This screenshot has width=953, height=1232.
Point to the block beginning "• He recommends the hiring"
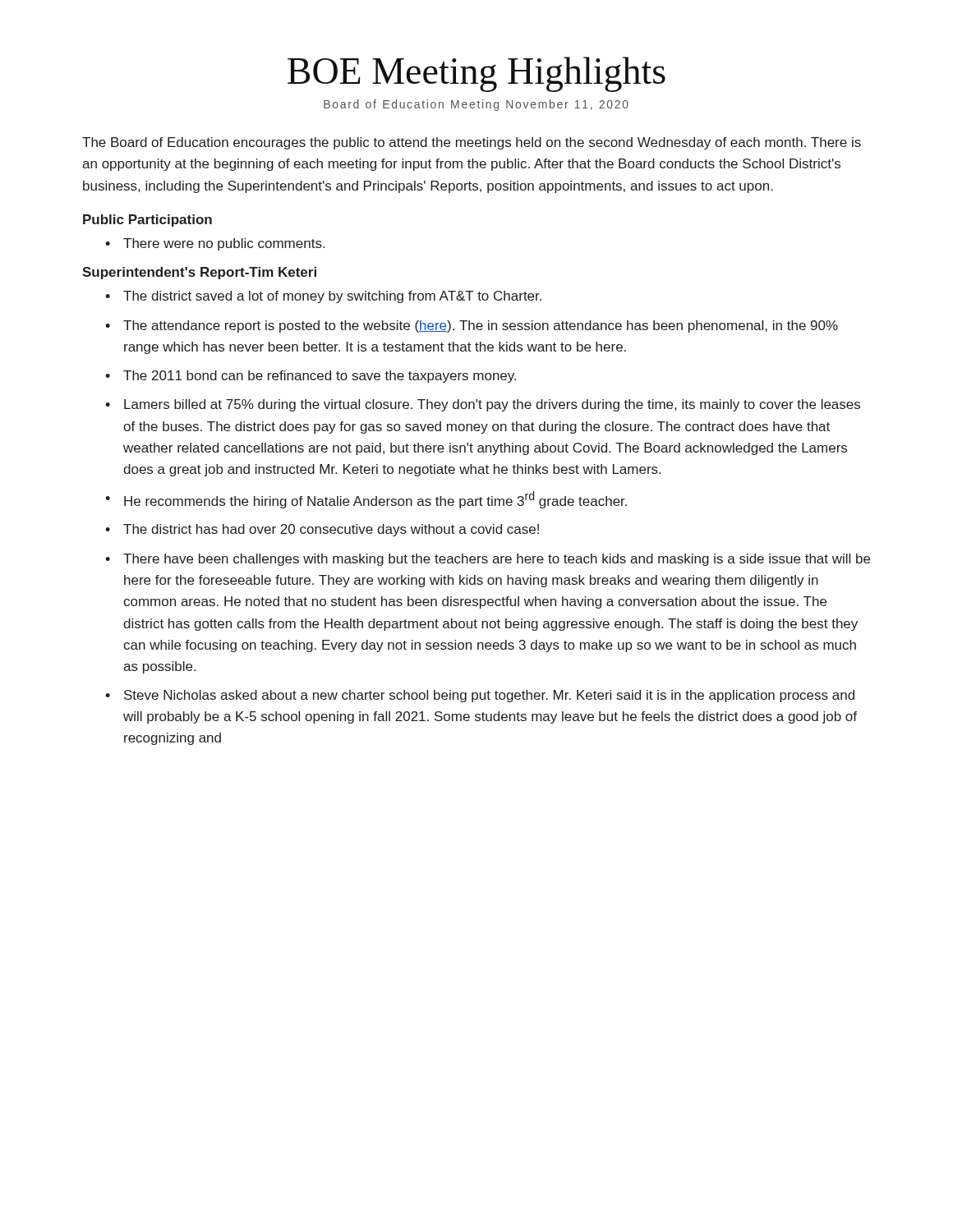(488, 500)
